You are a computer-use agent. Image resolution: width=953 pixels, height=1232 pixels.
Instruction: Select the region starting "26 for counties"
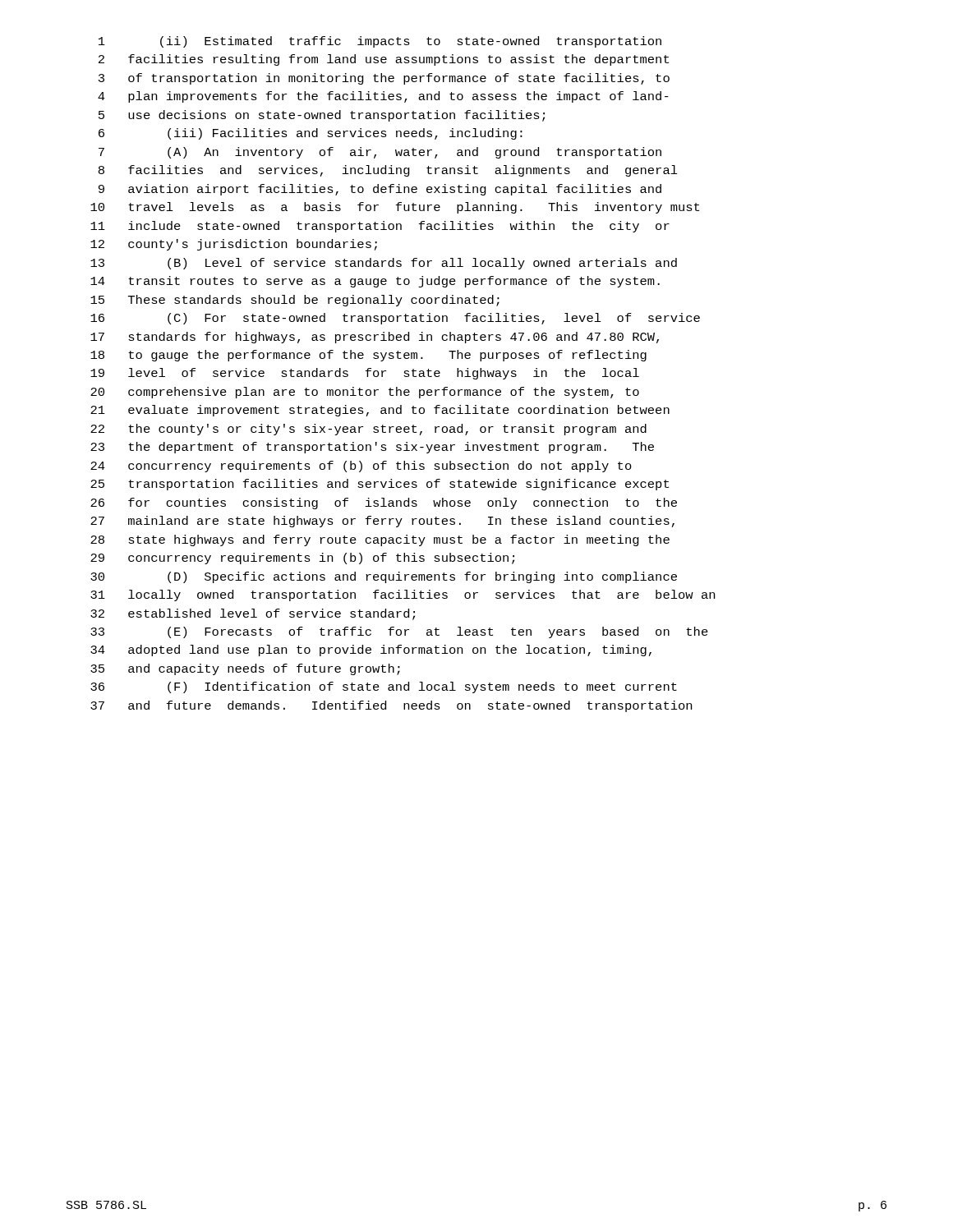pyautogui.click(x=476, y=503)
